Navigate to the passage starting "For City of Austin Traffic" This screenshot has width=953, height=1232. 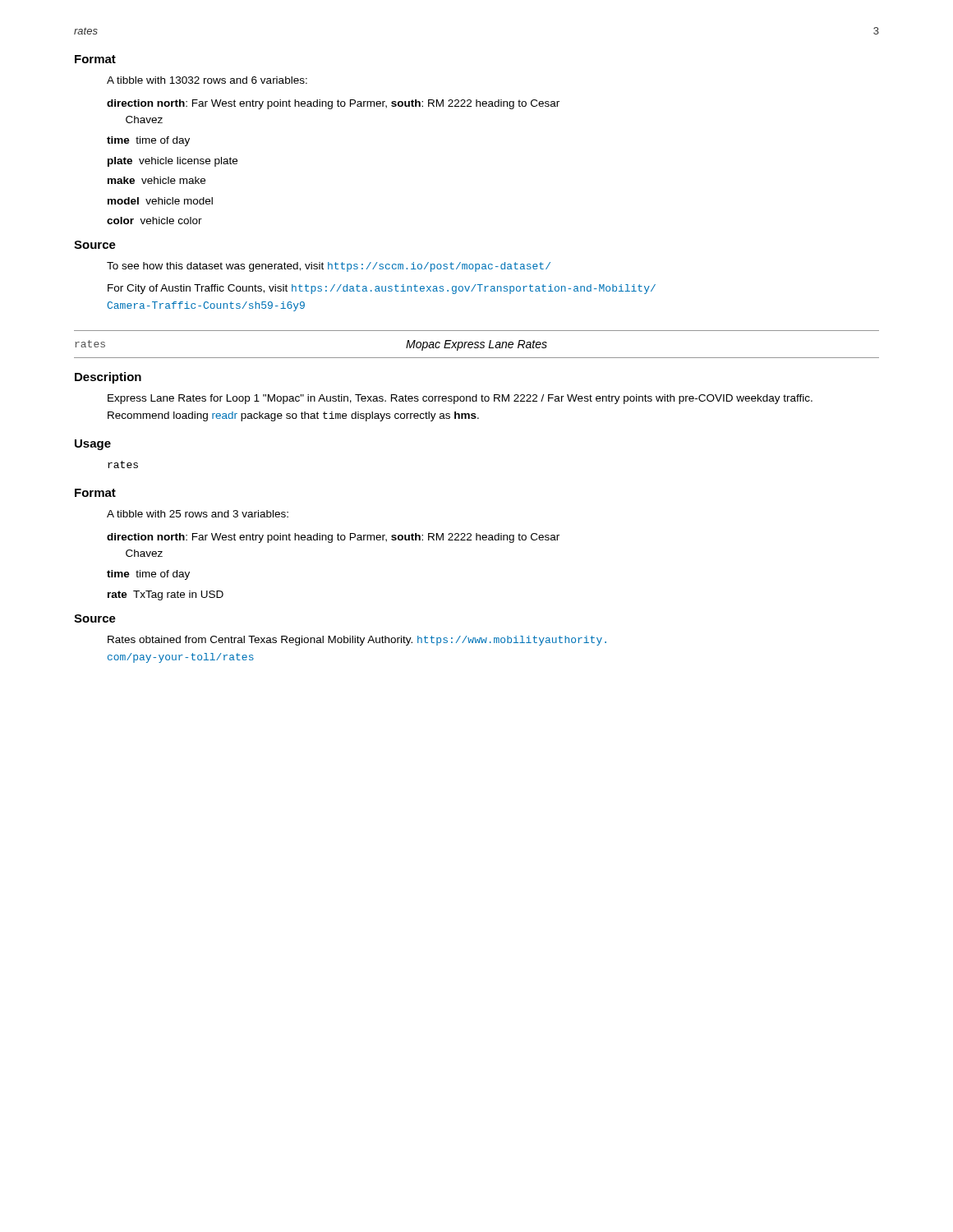coord(382,297)
